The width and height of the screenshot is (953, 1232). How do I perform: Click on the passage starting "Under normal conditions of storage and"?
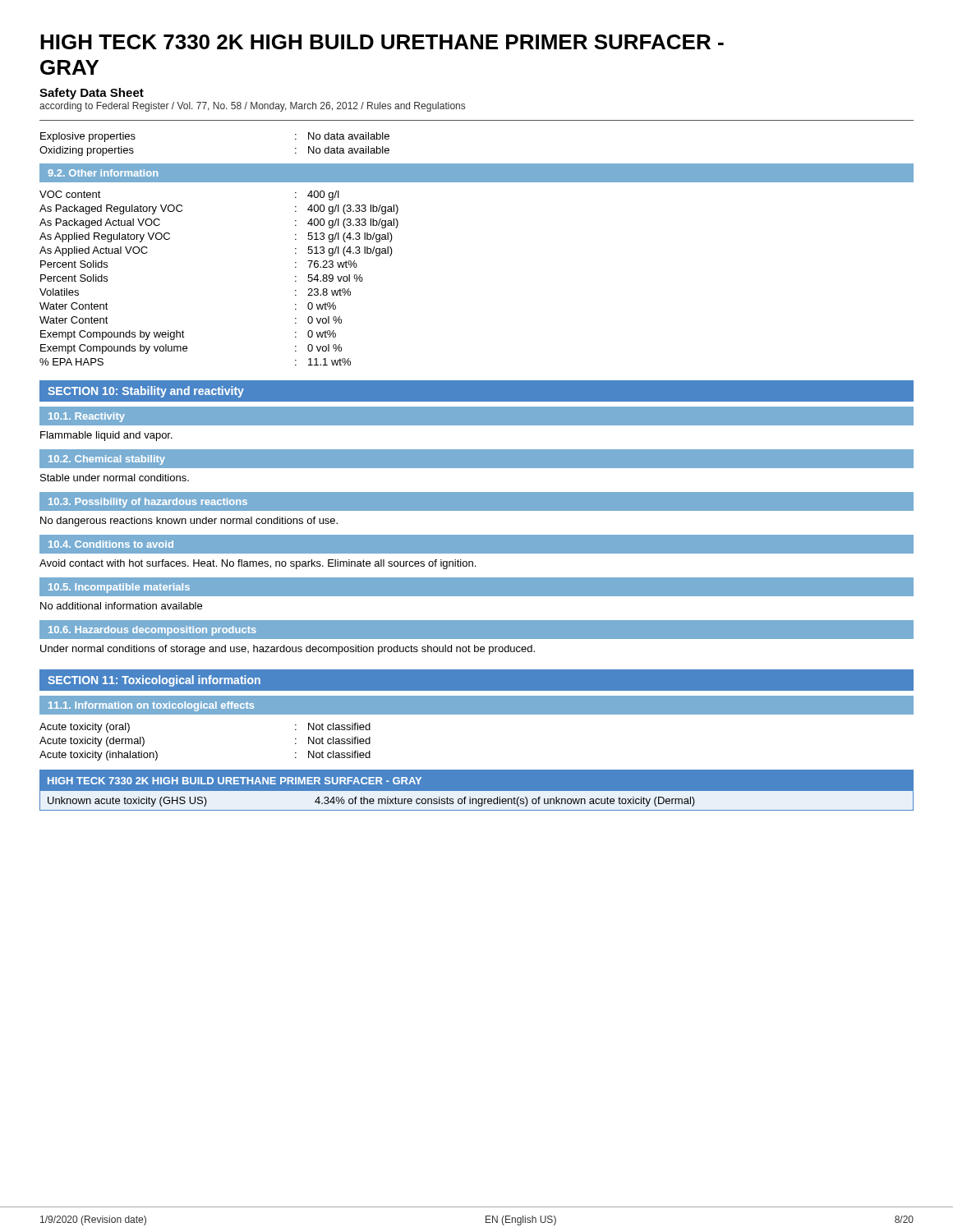tap(288, 649)
